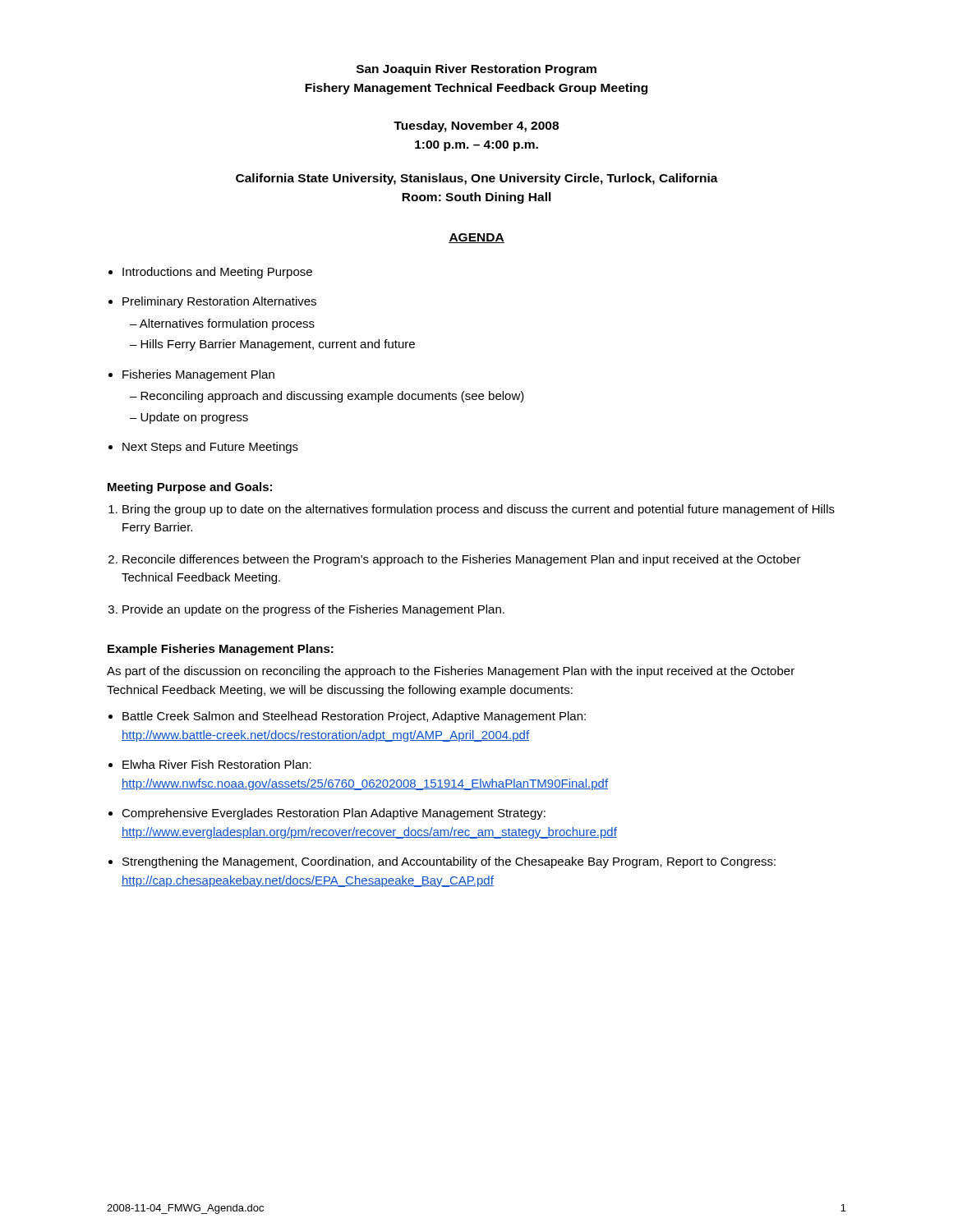This screenshot has height=1232, width=953.
Task: Navigate to the text block starting "Comprehensive Everglades Restoration Plan Adaptive"
Action: pyautogui.click(x=484, y=823)
